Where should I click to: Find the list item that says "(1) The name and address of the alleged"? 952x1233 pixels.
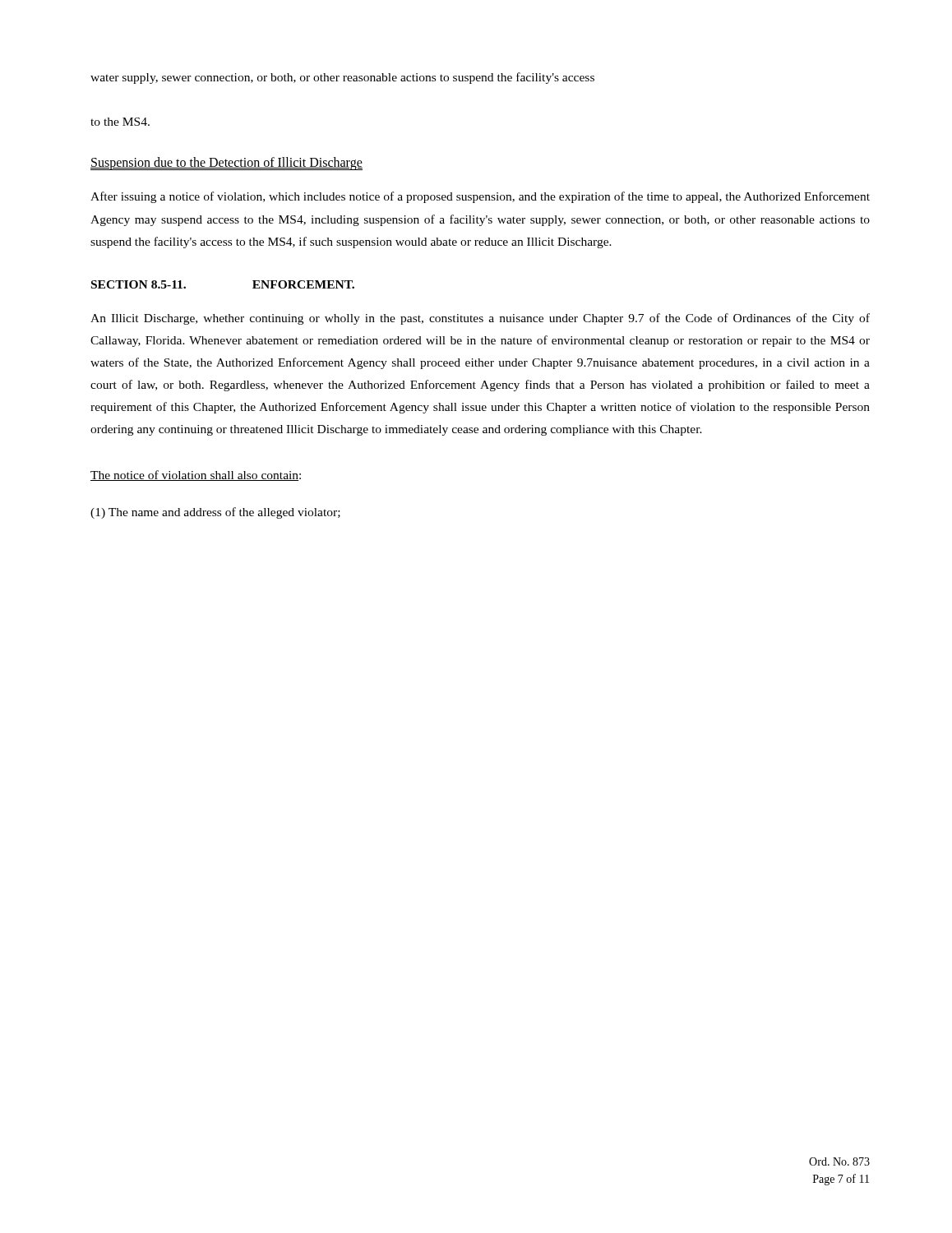pyautogui.click(x=216, y=511)
